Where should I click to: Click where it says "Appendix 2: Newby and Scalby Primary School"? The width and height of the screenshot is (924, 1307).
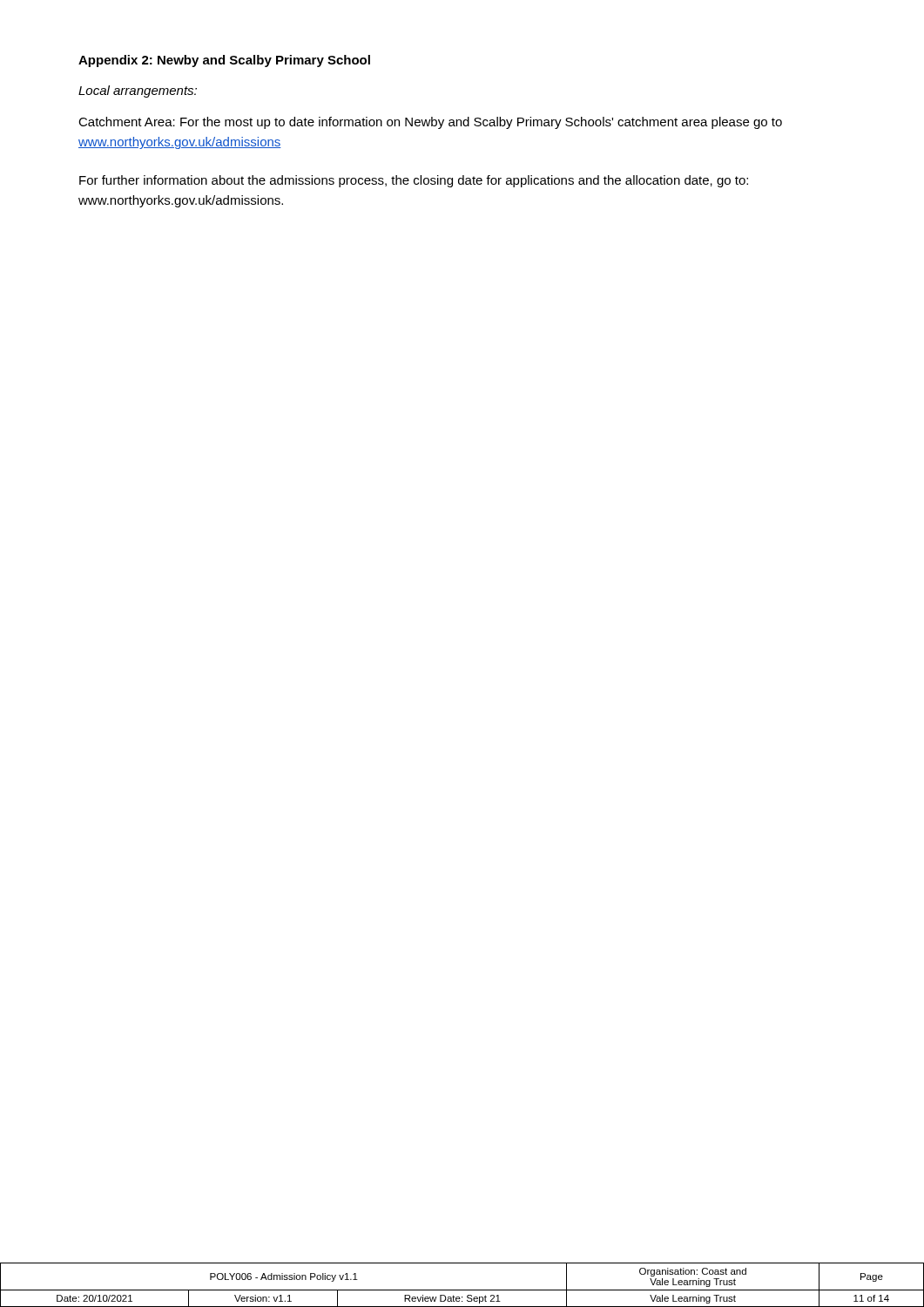tap(225, 60)
